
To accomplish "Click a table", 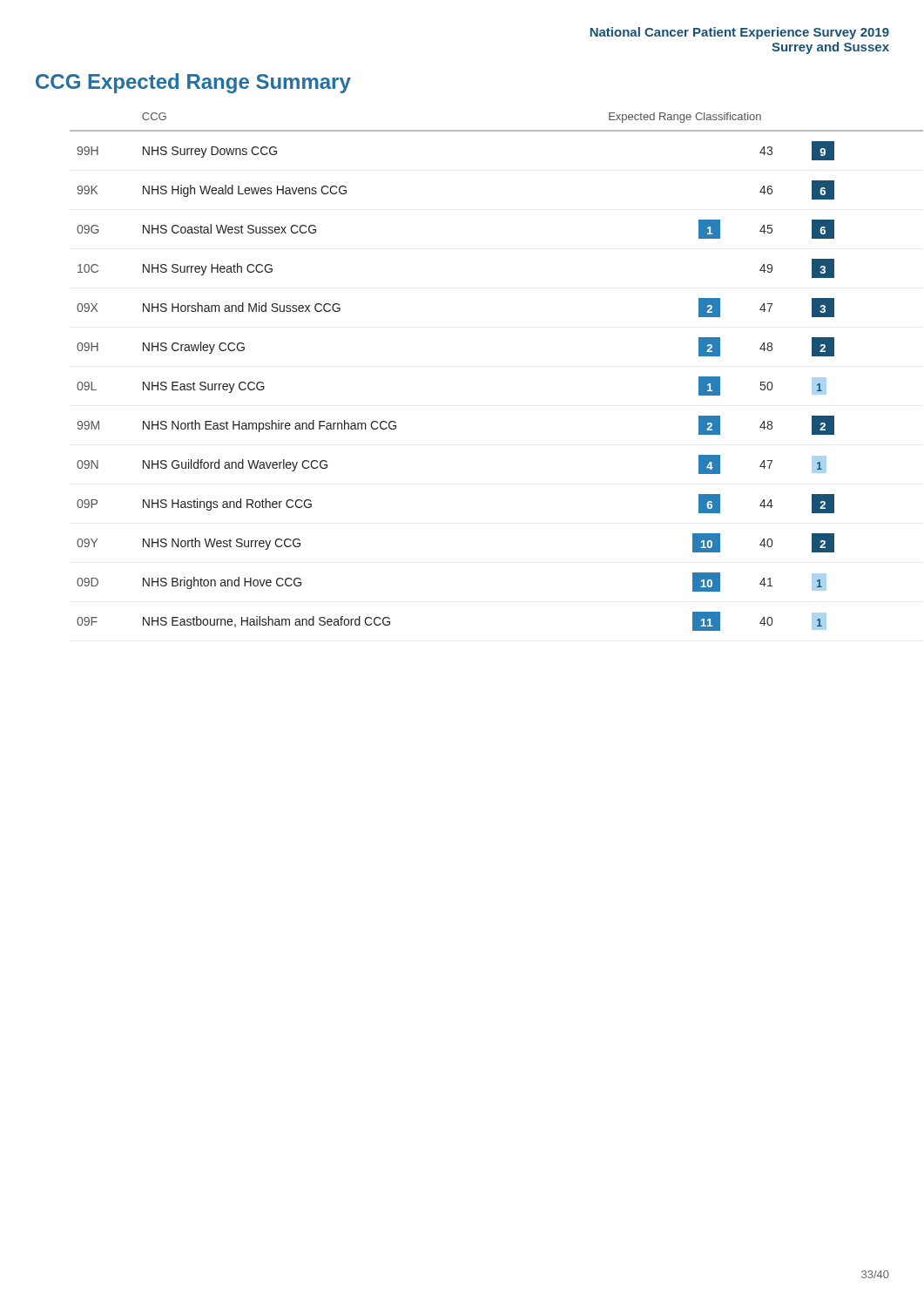I will [462, 374].
